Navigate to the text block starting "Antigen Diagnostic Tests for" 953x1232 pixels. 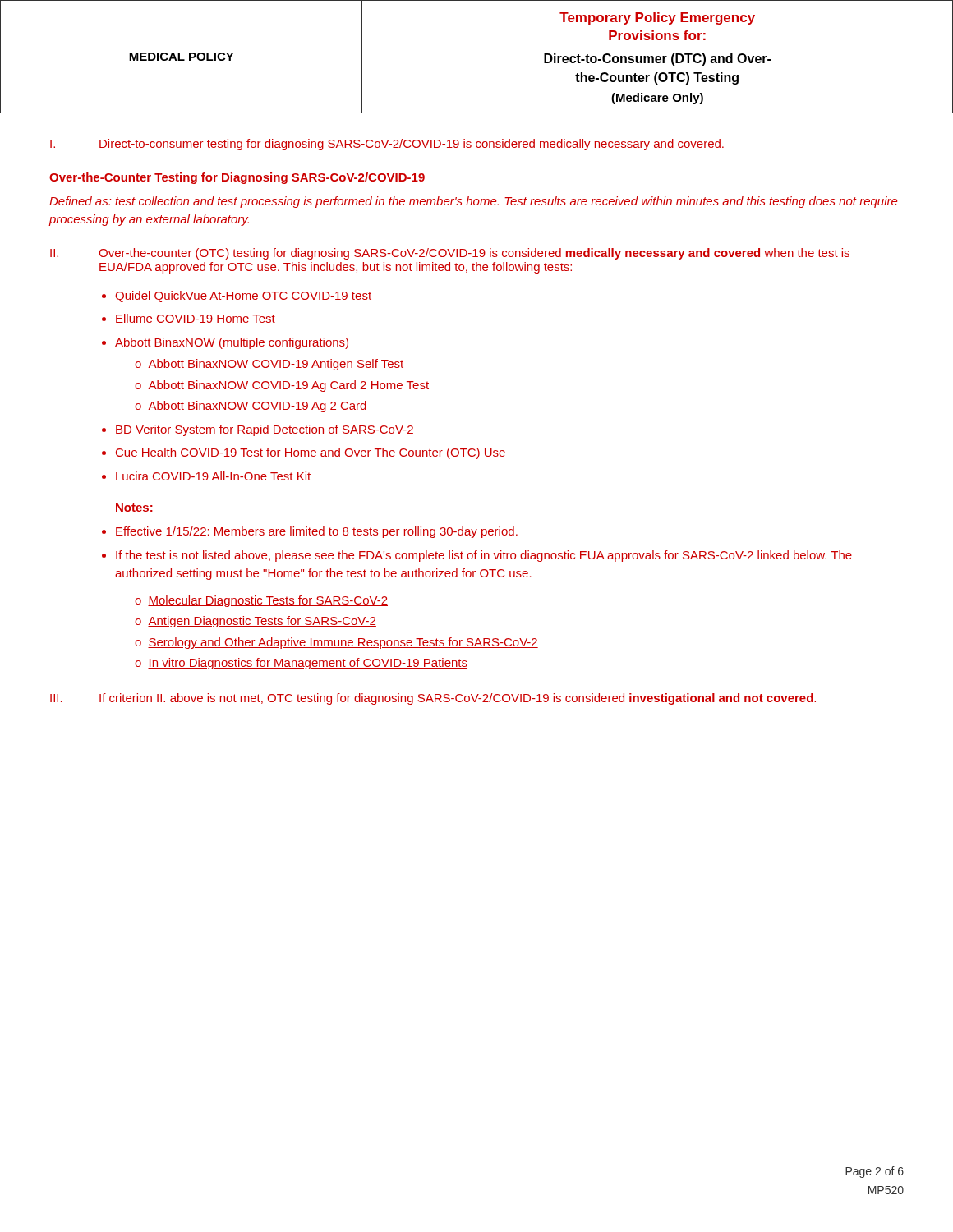[x=262, y=621]
